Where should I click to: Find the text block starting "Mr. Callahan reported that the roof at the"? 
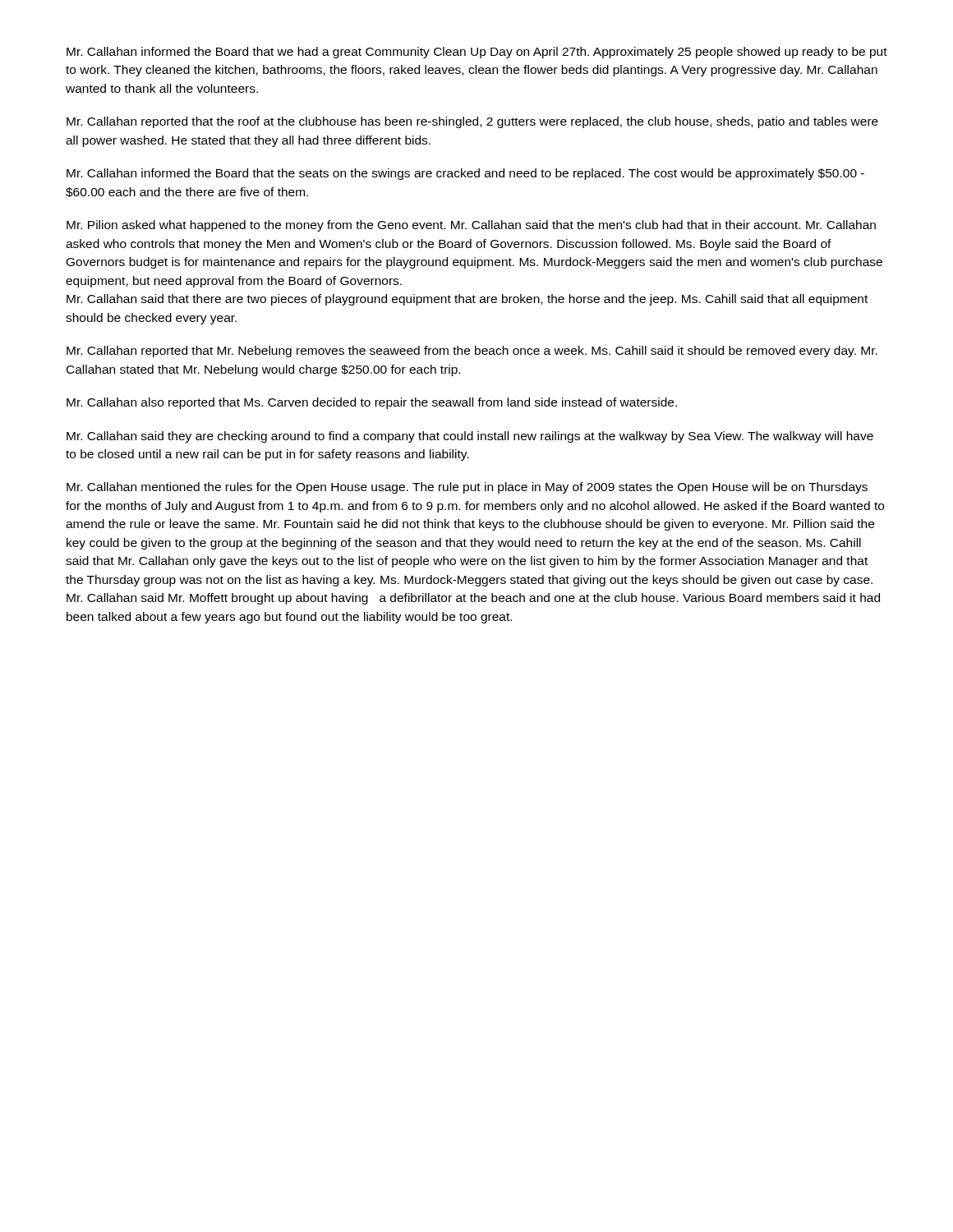tap(472, 131)
